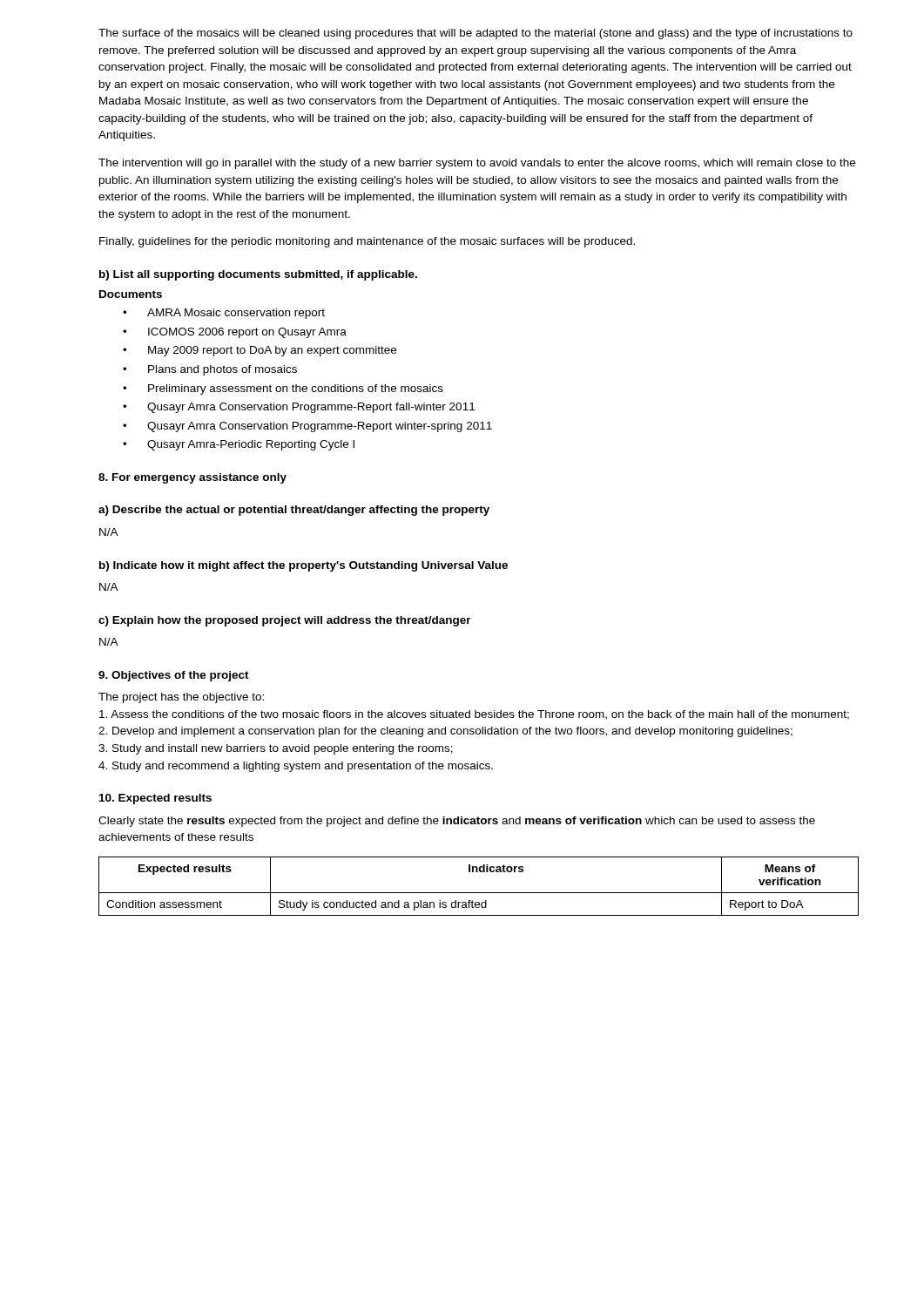Find the table that mentions "Study is conducted and a"
924x1307 pixels.
pyautogui.click(x=479, y=886)
